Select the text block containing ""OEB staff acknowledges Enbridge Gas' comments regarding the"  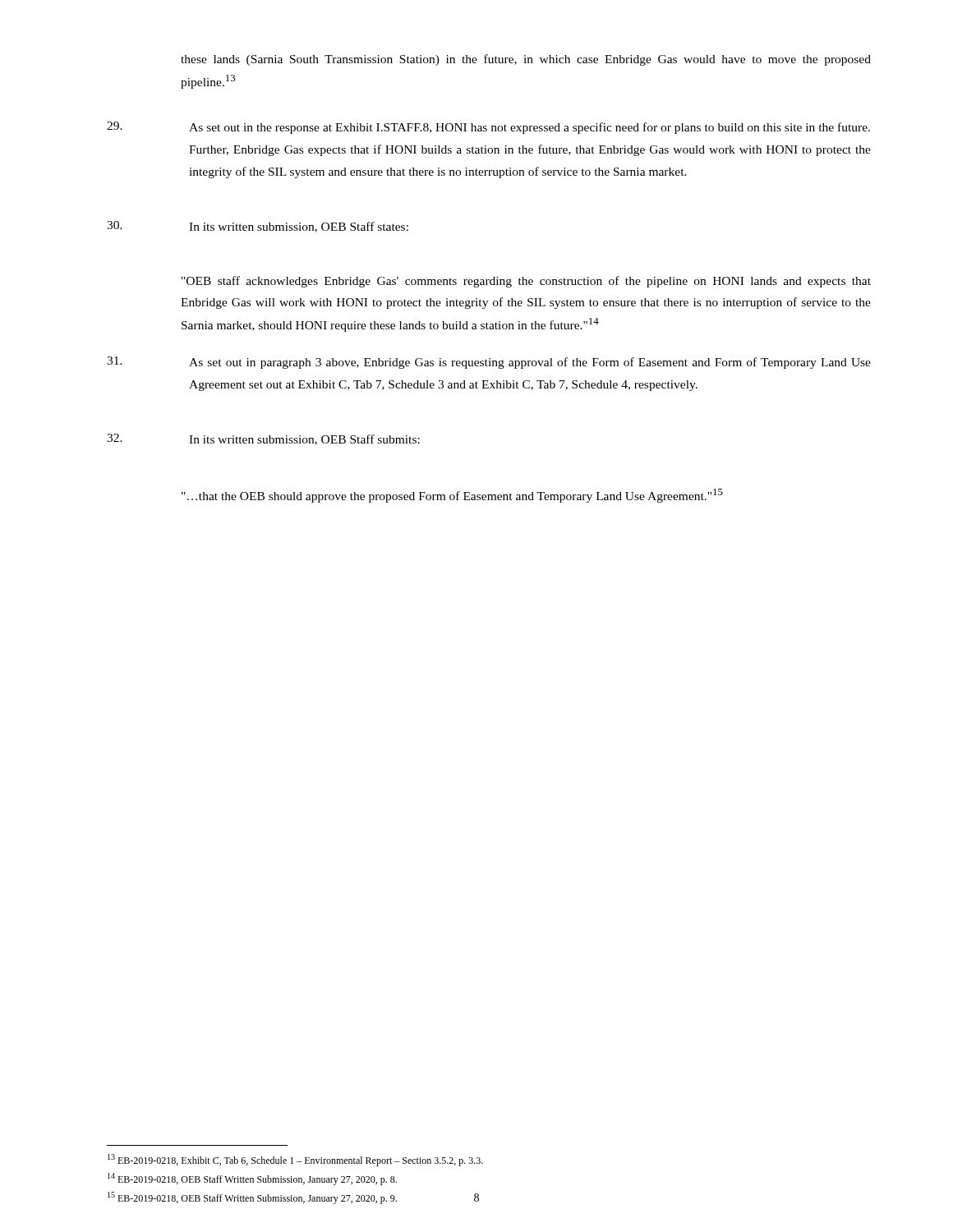[526, 303]
